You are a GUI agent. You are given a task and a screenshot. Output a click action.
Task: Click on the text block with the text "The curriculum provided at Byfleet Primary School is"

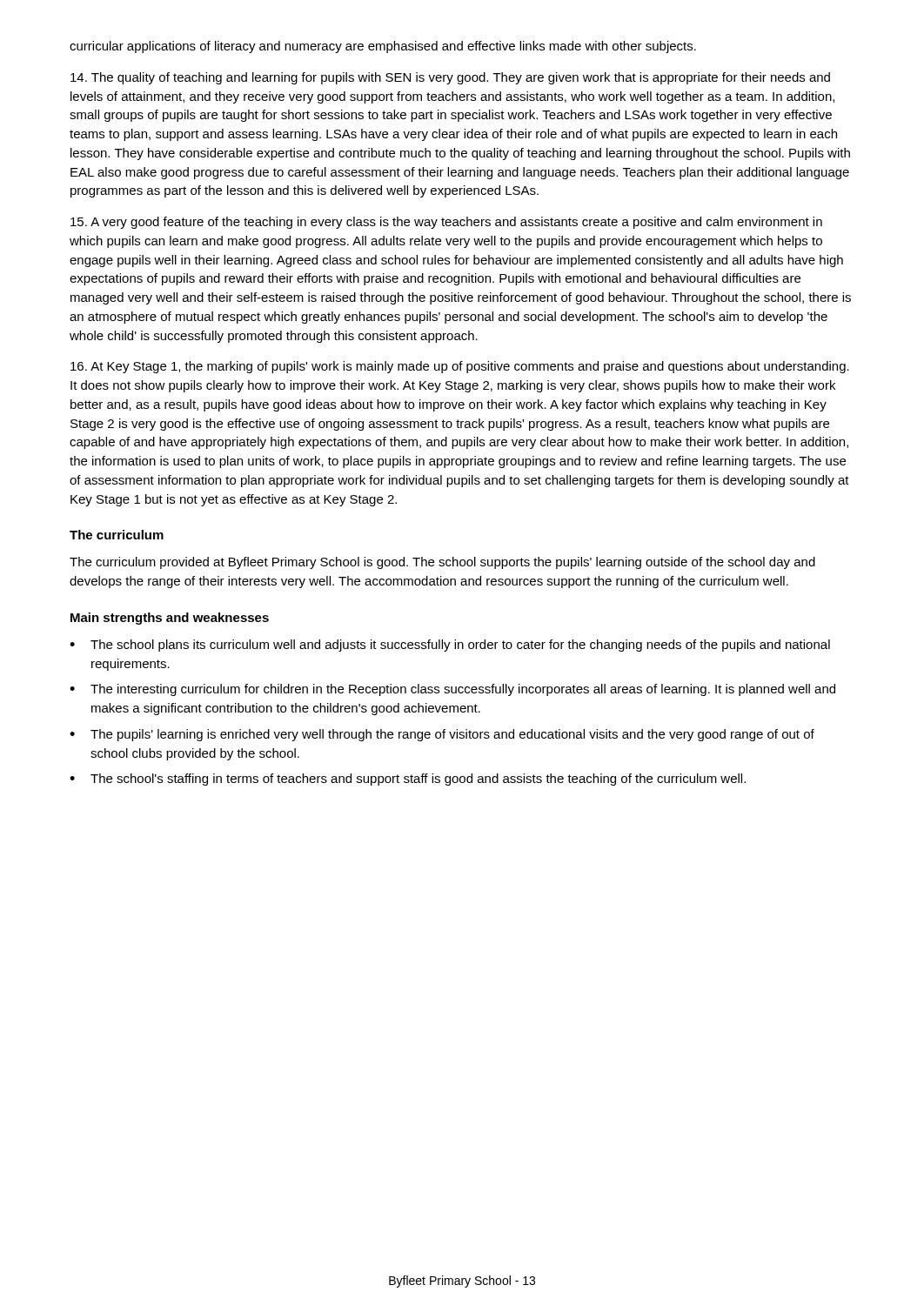[x=443, y=571]
